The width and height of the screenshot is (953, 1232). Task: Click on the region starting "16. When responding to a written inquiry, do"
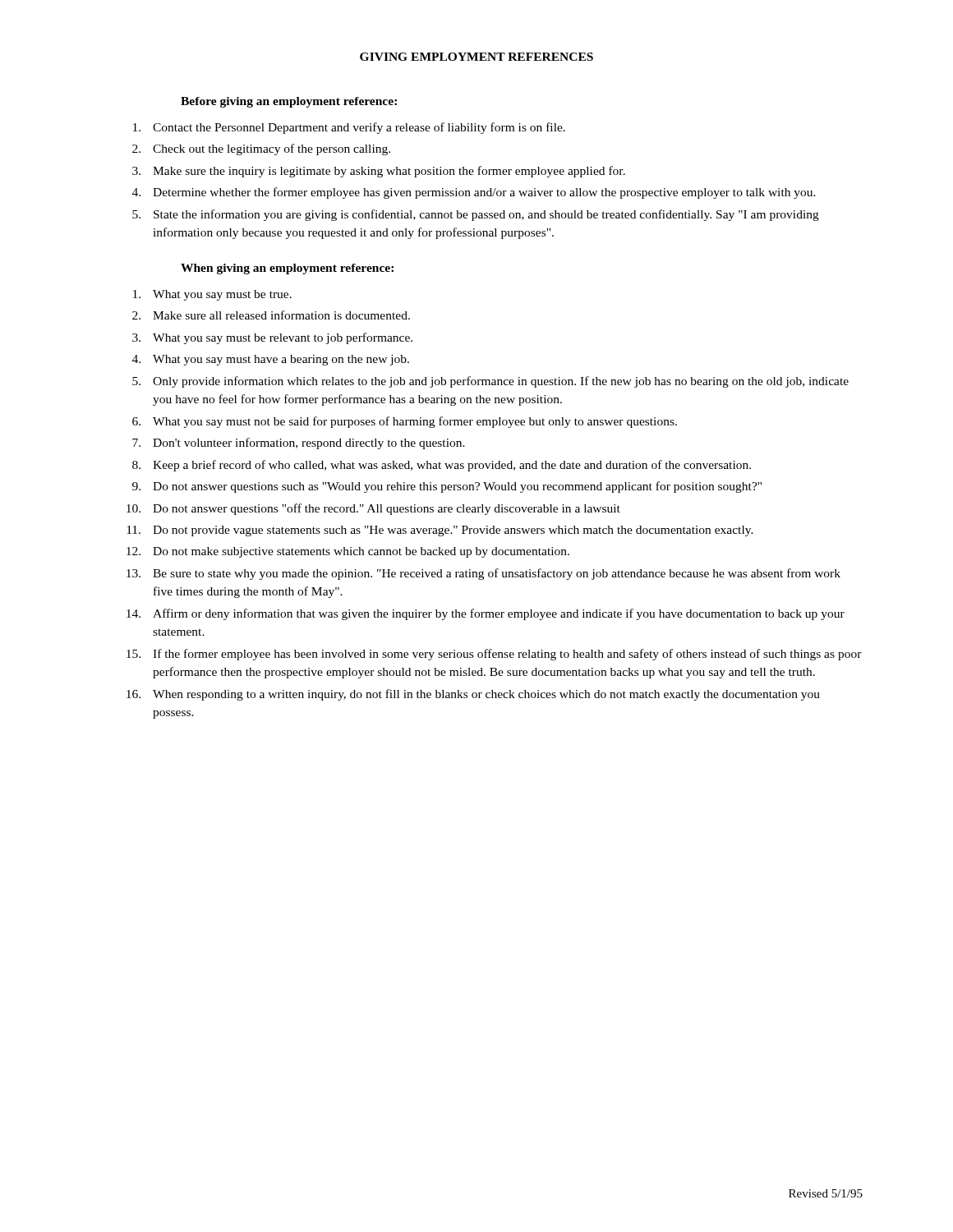click(476, 703)
